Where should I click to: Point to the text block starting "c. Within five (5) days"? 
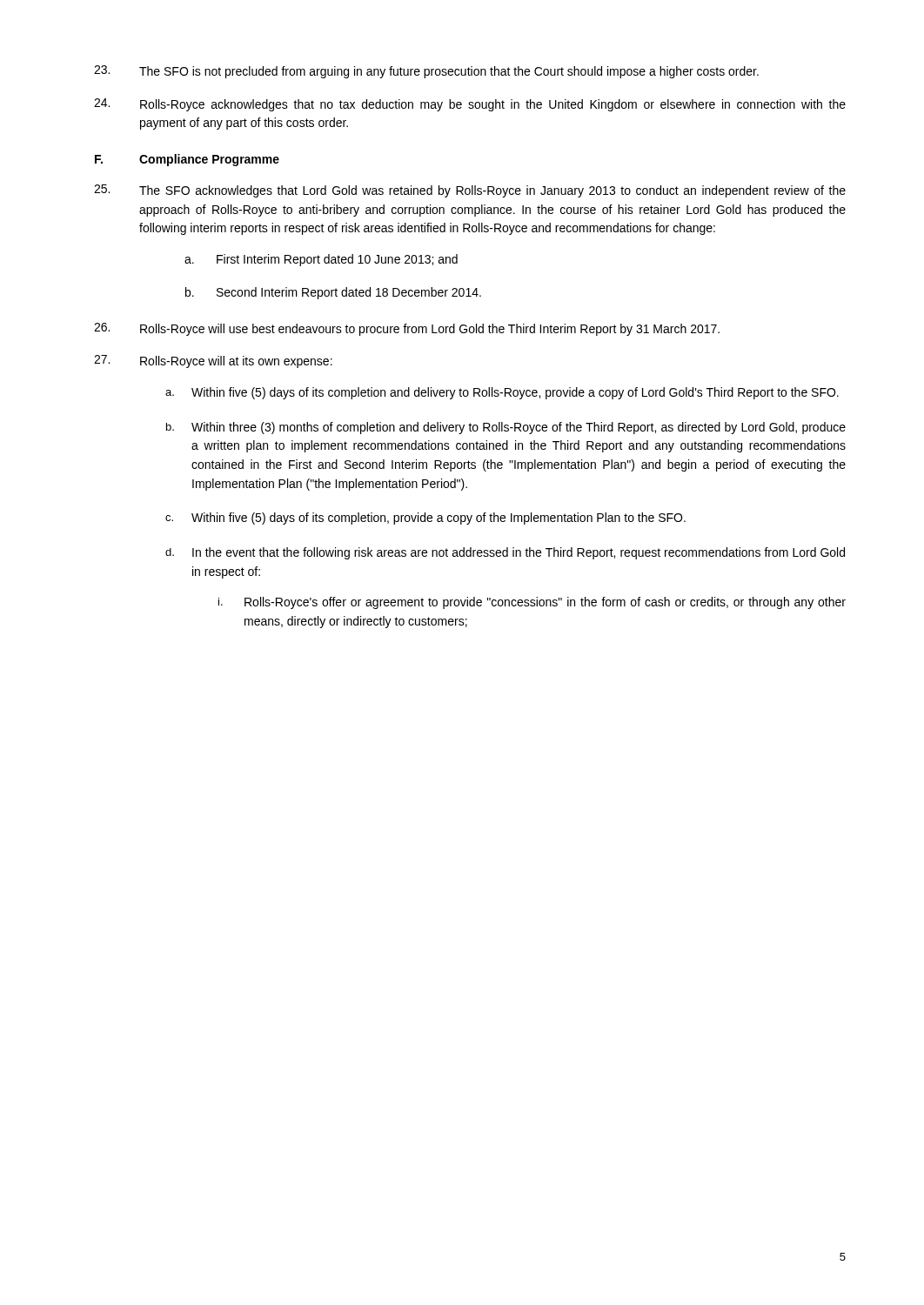(x=506, y=519)
